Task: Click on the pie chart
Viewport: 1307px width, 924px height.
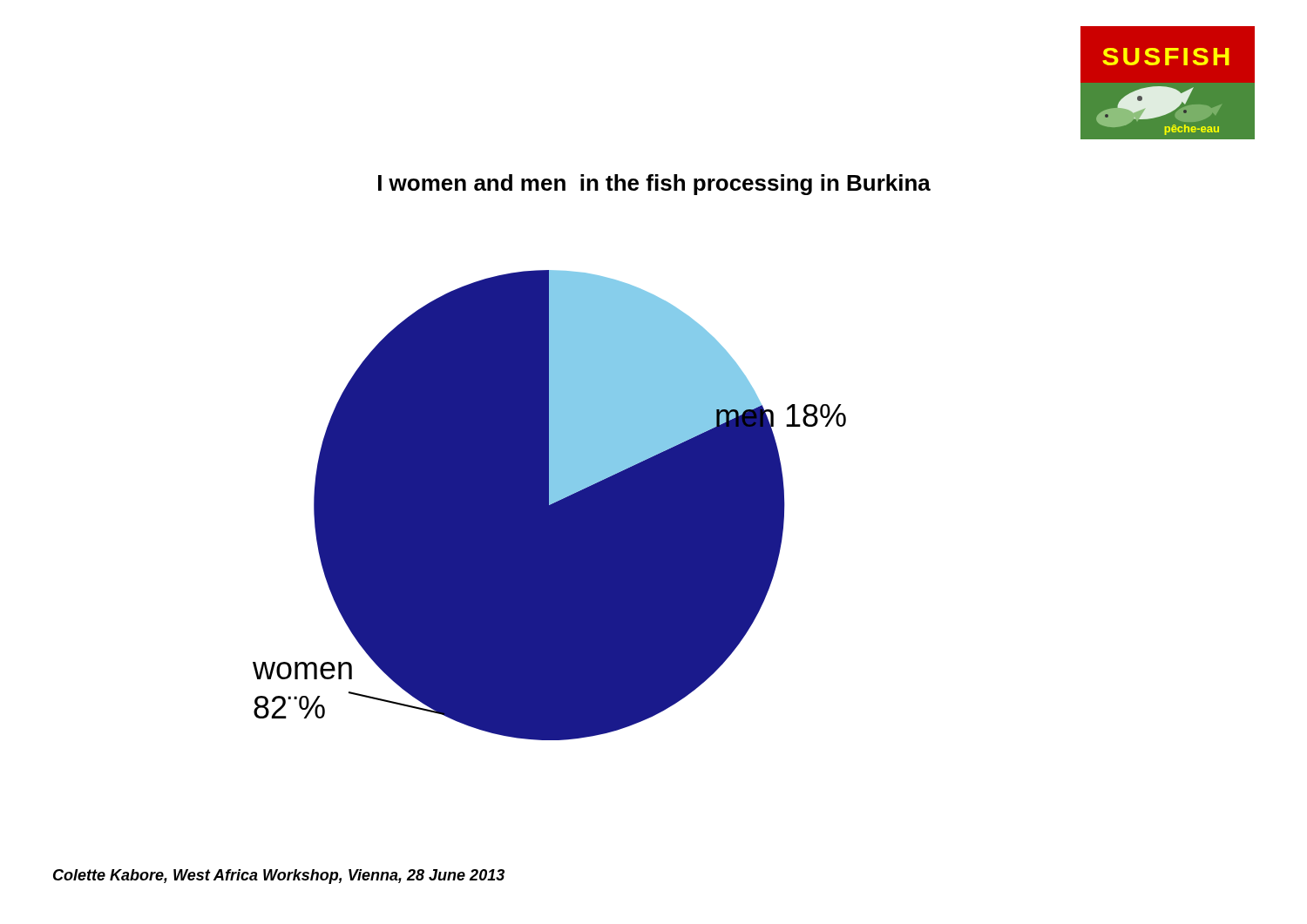Action: pyautogui.click(x=545, y=501)
